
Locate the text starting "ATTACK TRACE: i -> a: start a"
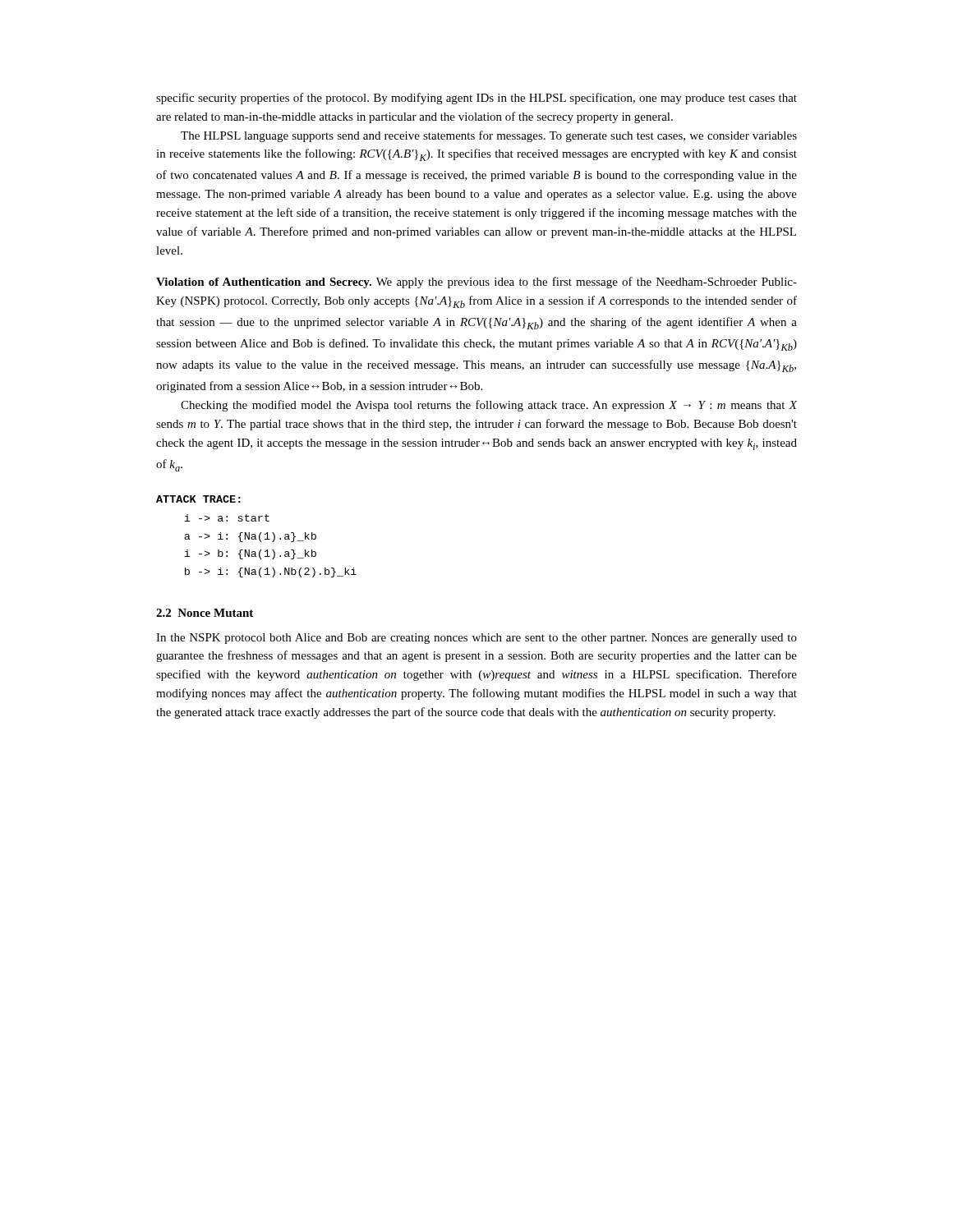[198, 499]
